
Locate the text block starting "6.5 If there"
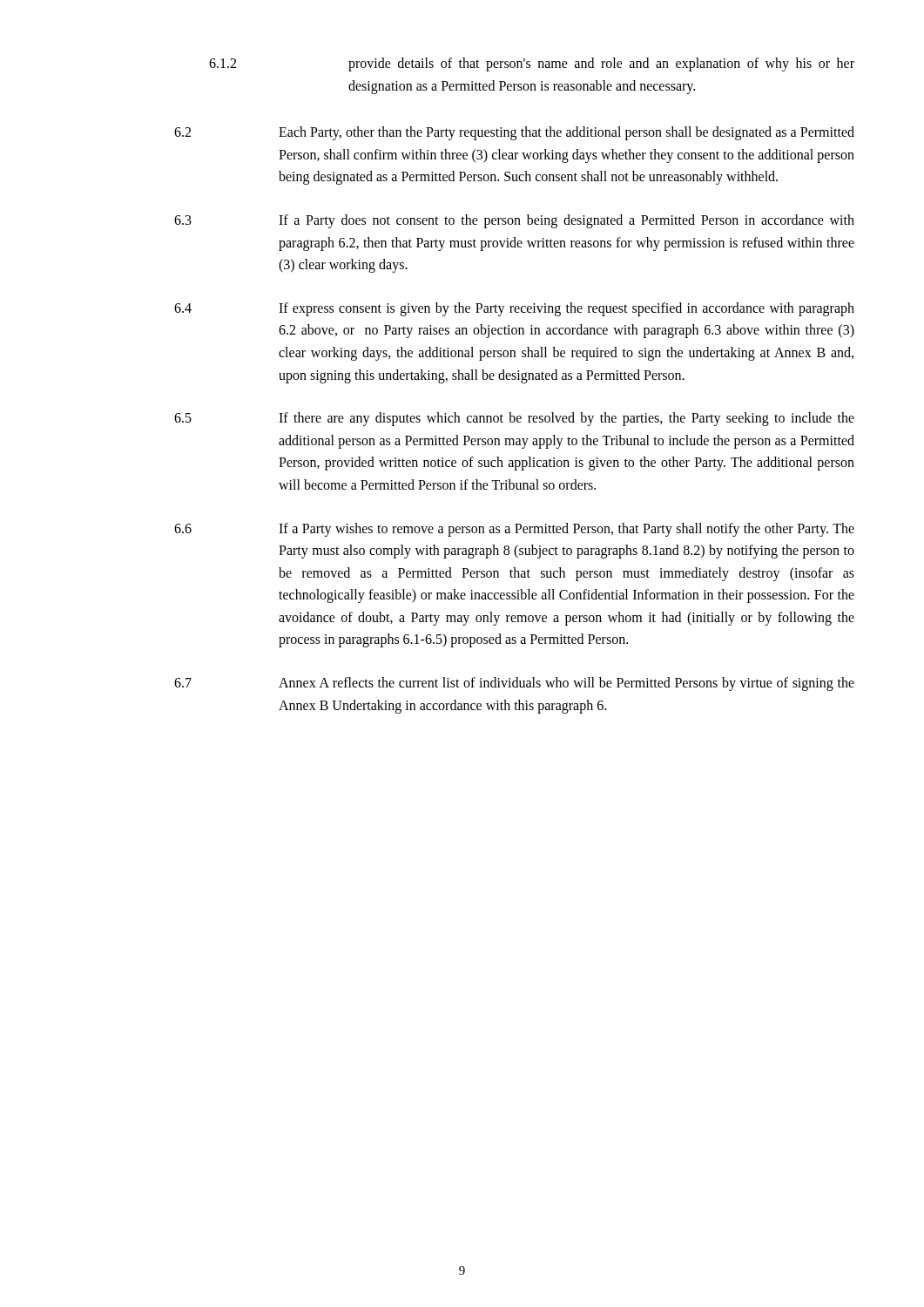pyautogui.click(x=471, y=452)
